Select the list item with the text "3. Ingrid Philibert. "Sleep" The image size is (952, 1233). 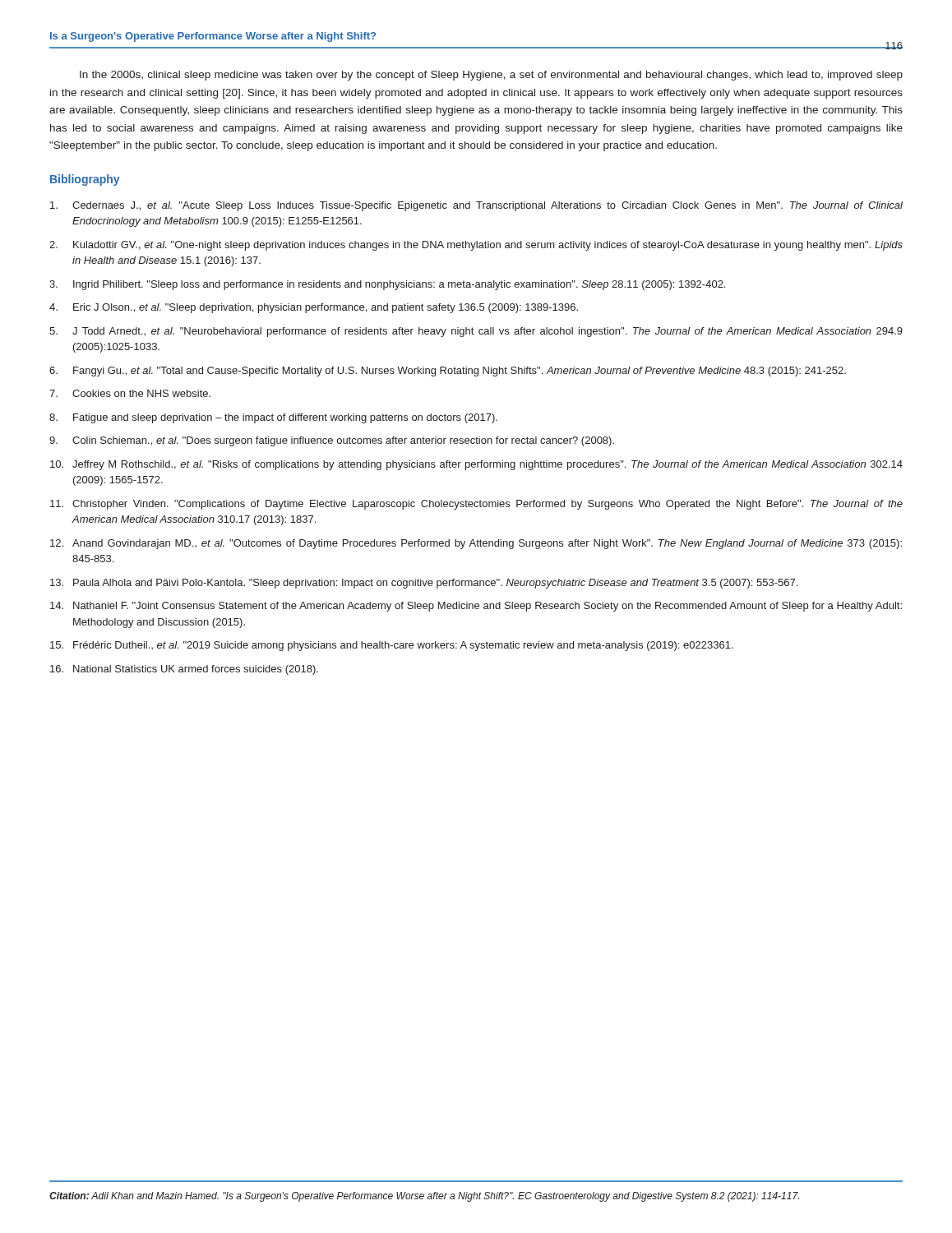[476, 284]
